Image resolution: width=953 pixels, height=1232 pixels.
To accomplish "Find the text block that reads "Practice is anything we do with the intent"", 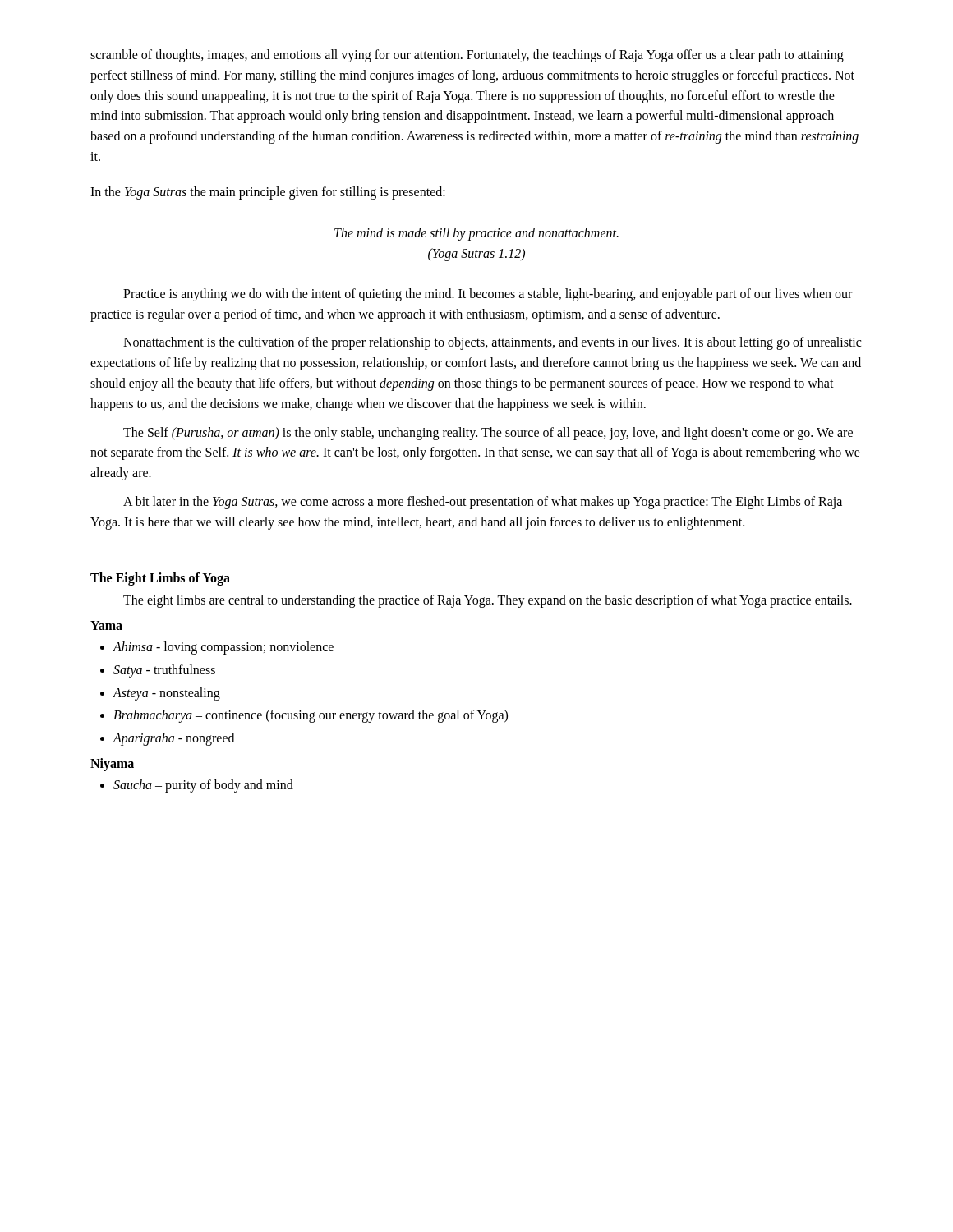I will 476,304.
